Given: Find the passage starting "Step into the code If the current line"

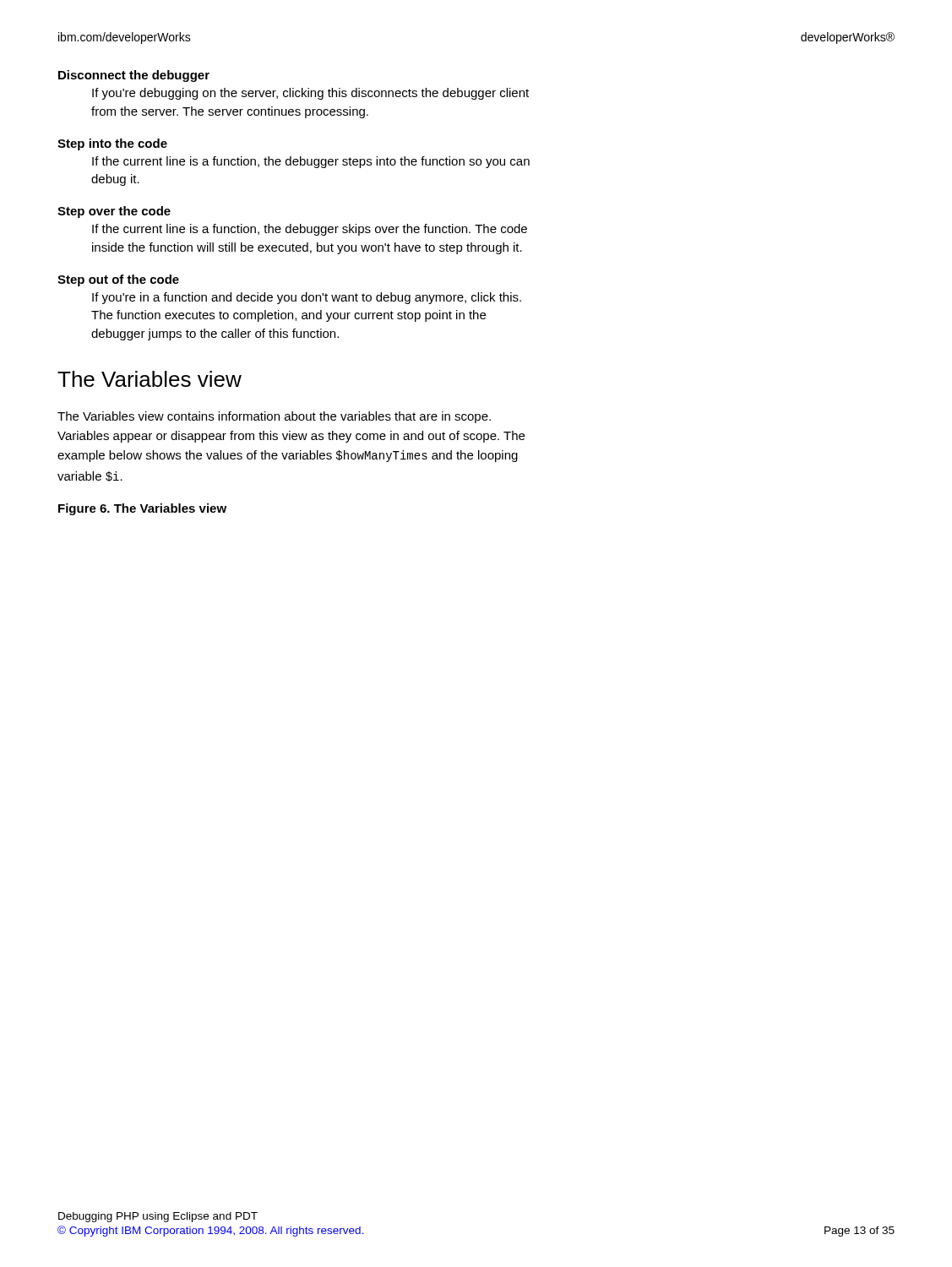Looking at the screenshot, I should click(476, 162).
